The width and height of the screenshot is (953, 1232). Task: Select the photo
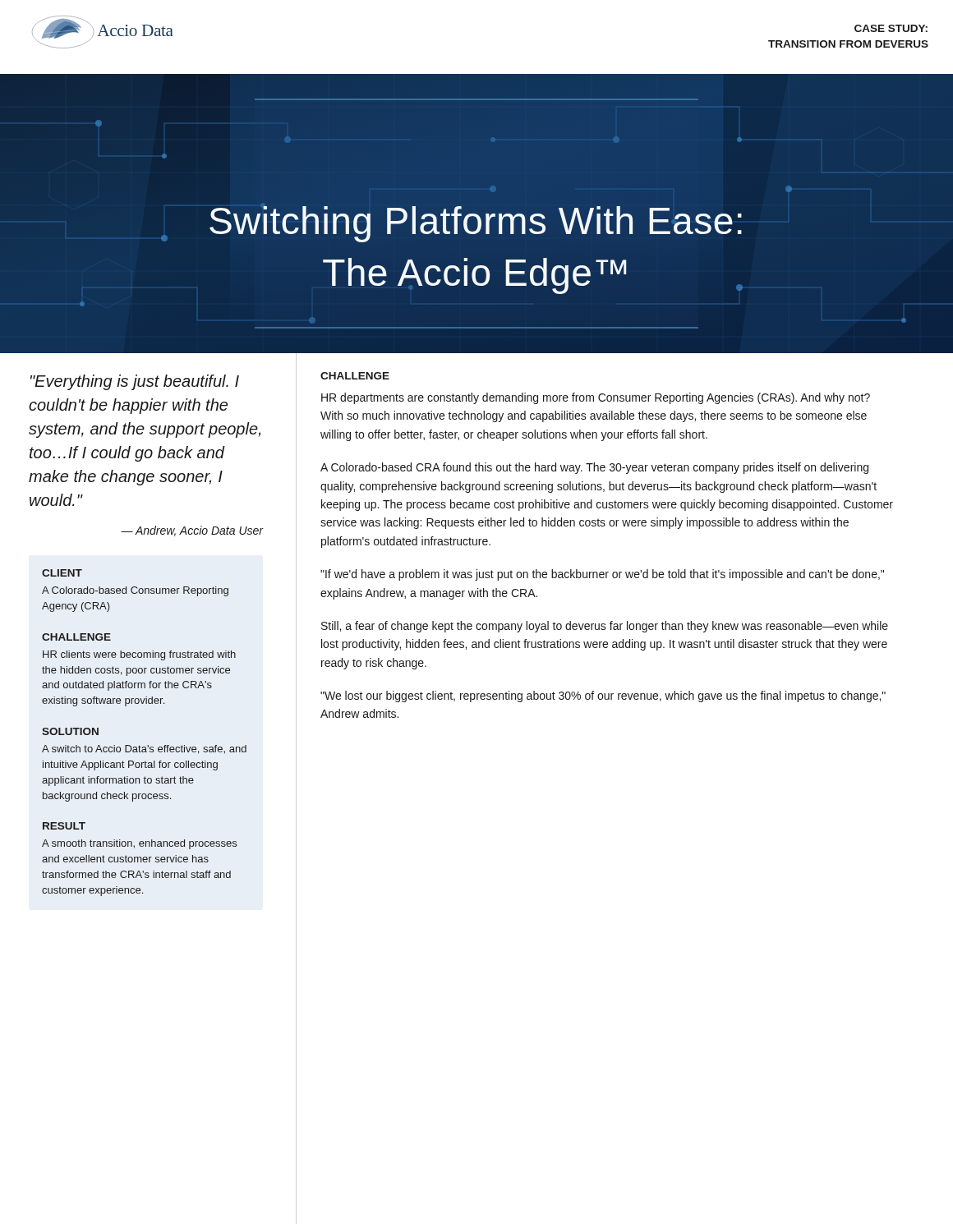pyautogui.click(x=476, y=214)
